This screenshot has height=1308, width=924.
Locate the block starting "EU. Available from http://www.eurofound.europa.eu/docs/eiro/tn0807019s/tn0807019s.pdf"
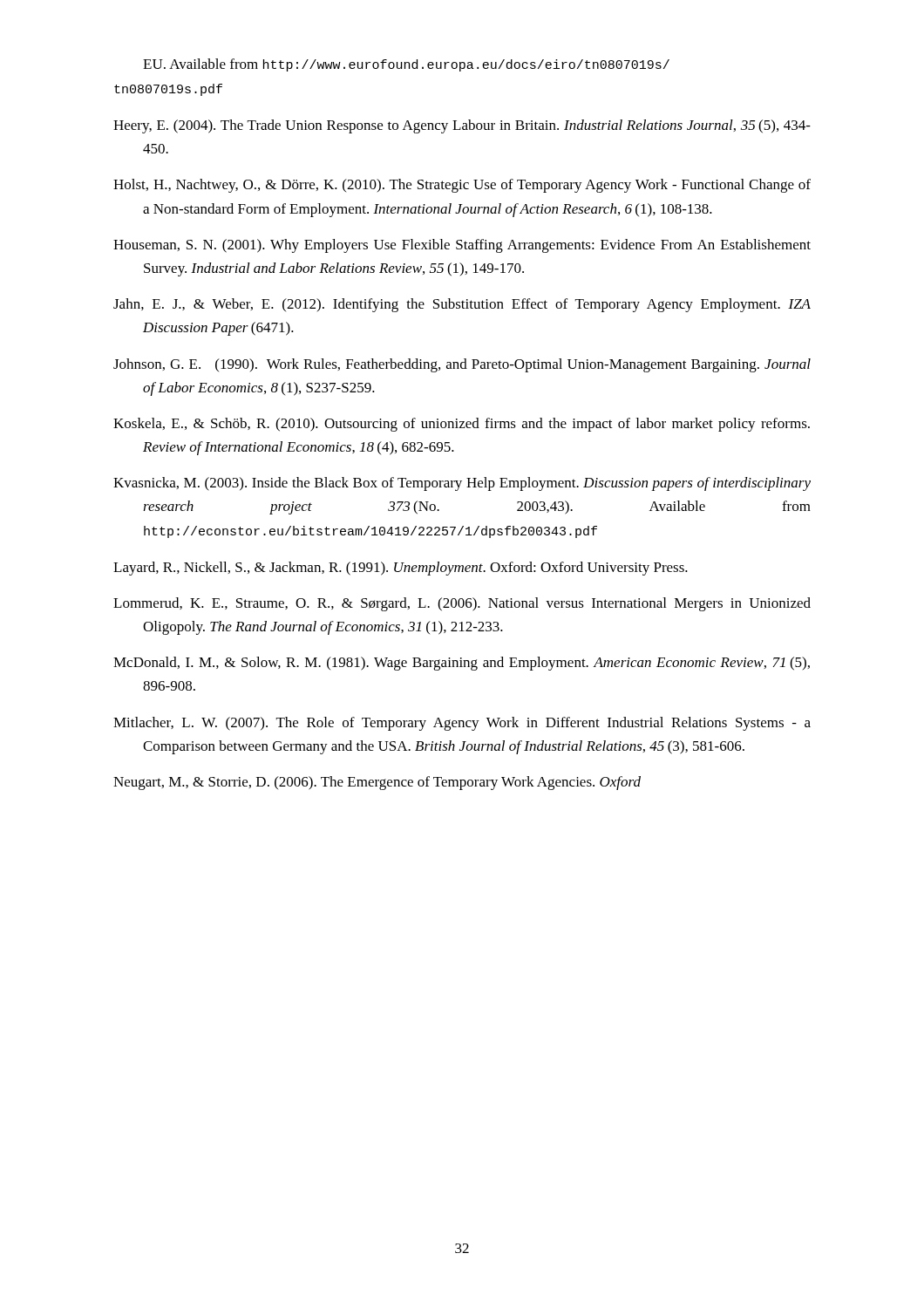[x=392, y=77]
